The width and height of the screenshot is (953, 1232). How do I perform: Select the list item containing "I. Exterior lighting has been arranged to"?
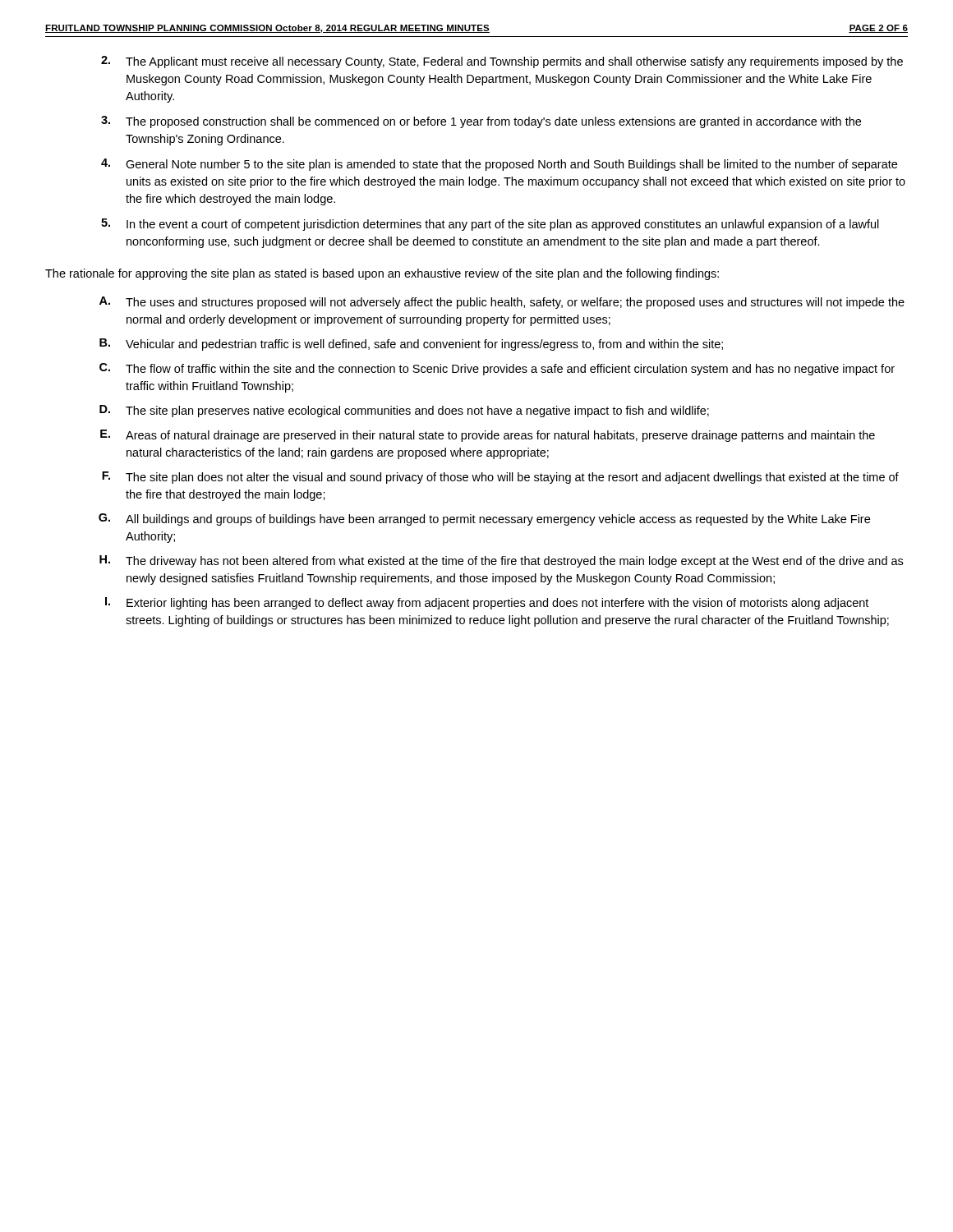(476, 612)
